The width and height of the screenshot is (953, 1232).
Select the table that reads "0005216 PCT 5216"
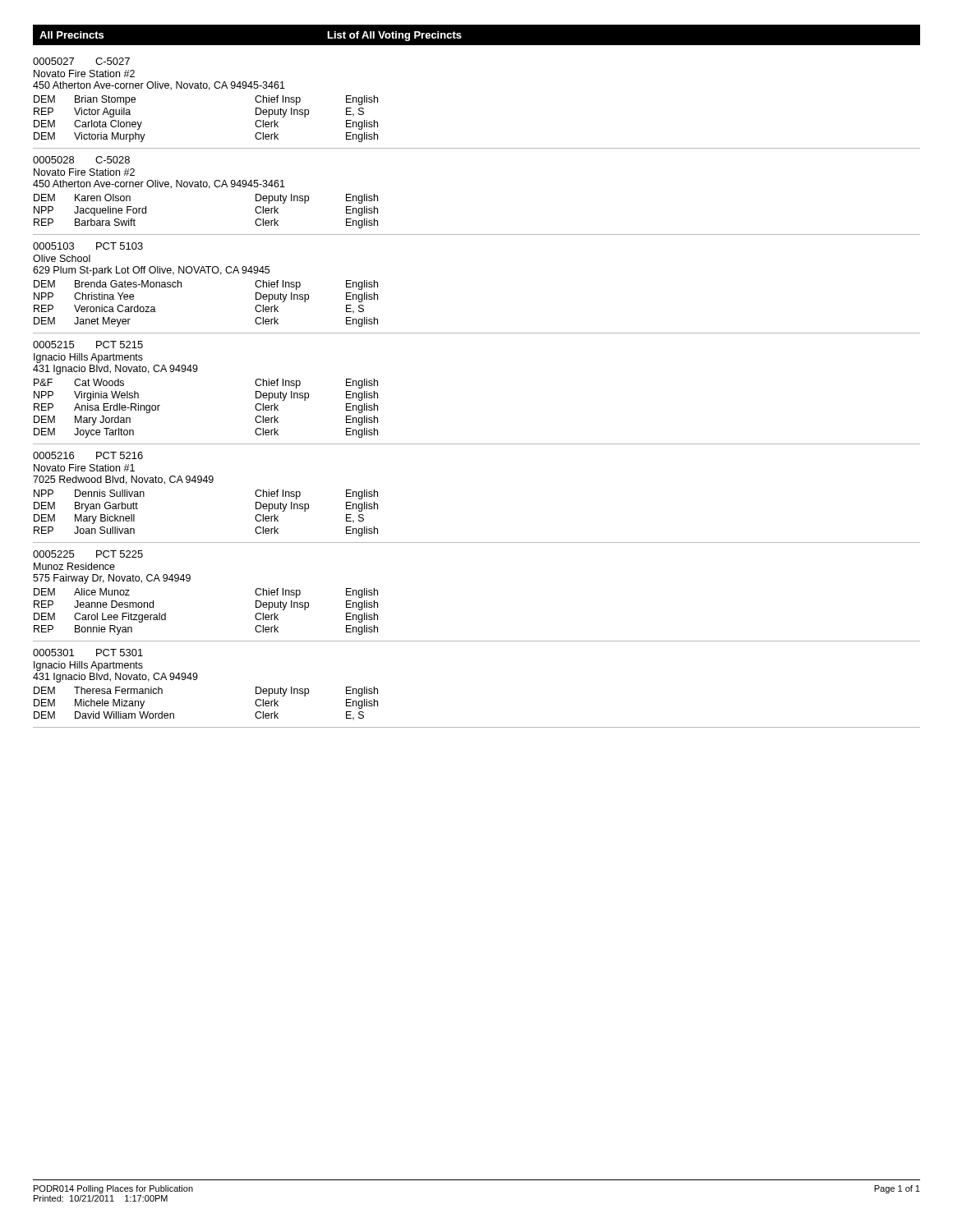pyautogui.click(x=476, y=496)
